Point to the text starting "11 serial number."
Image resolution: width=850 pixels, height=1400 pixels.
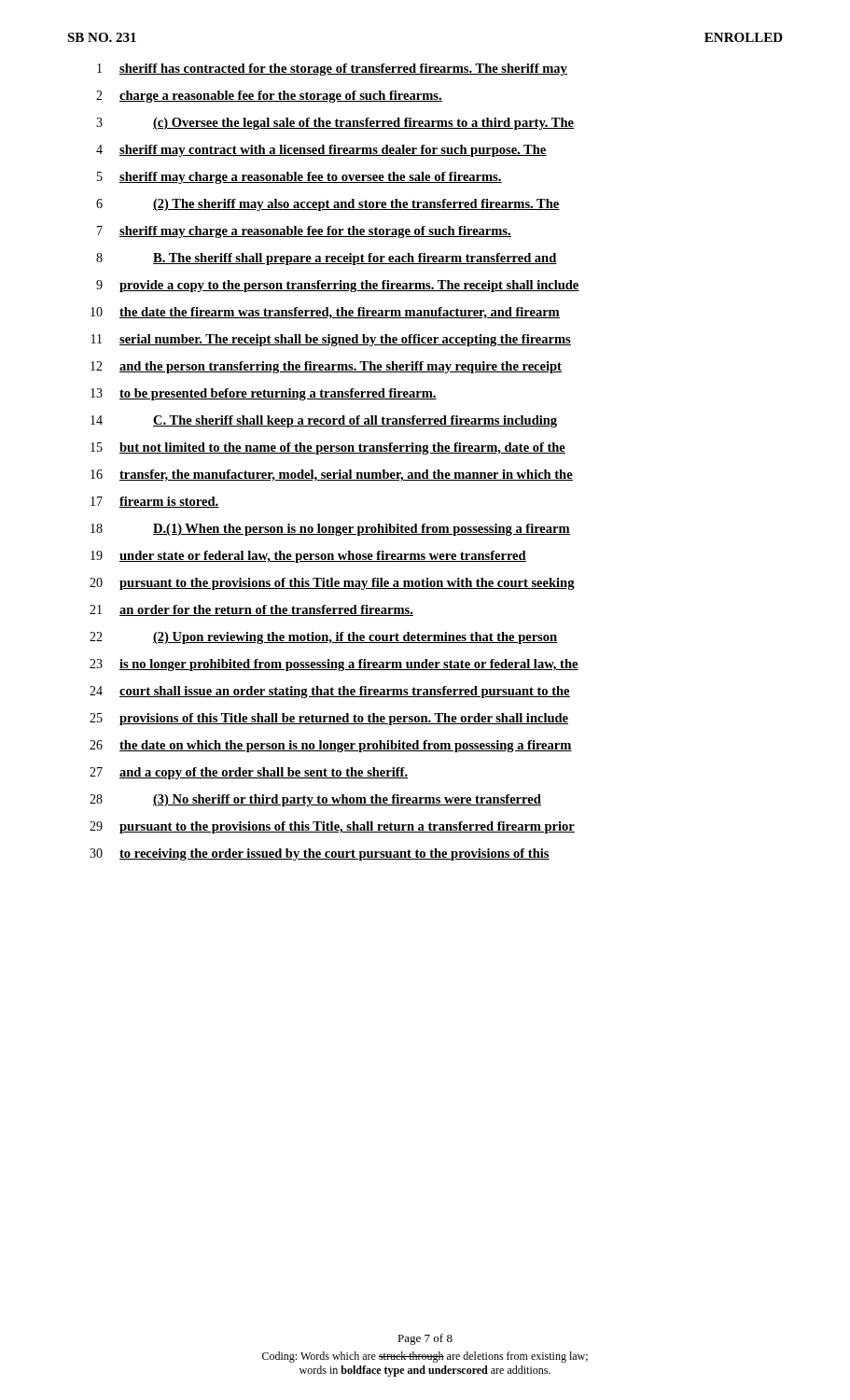pos(425,339)
